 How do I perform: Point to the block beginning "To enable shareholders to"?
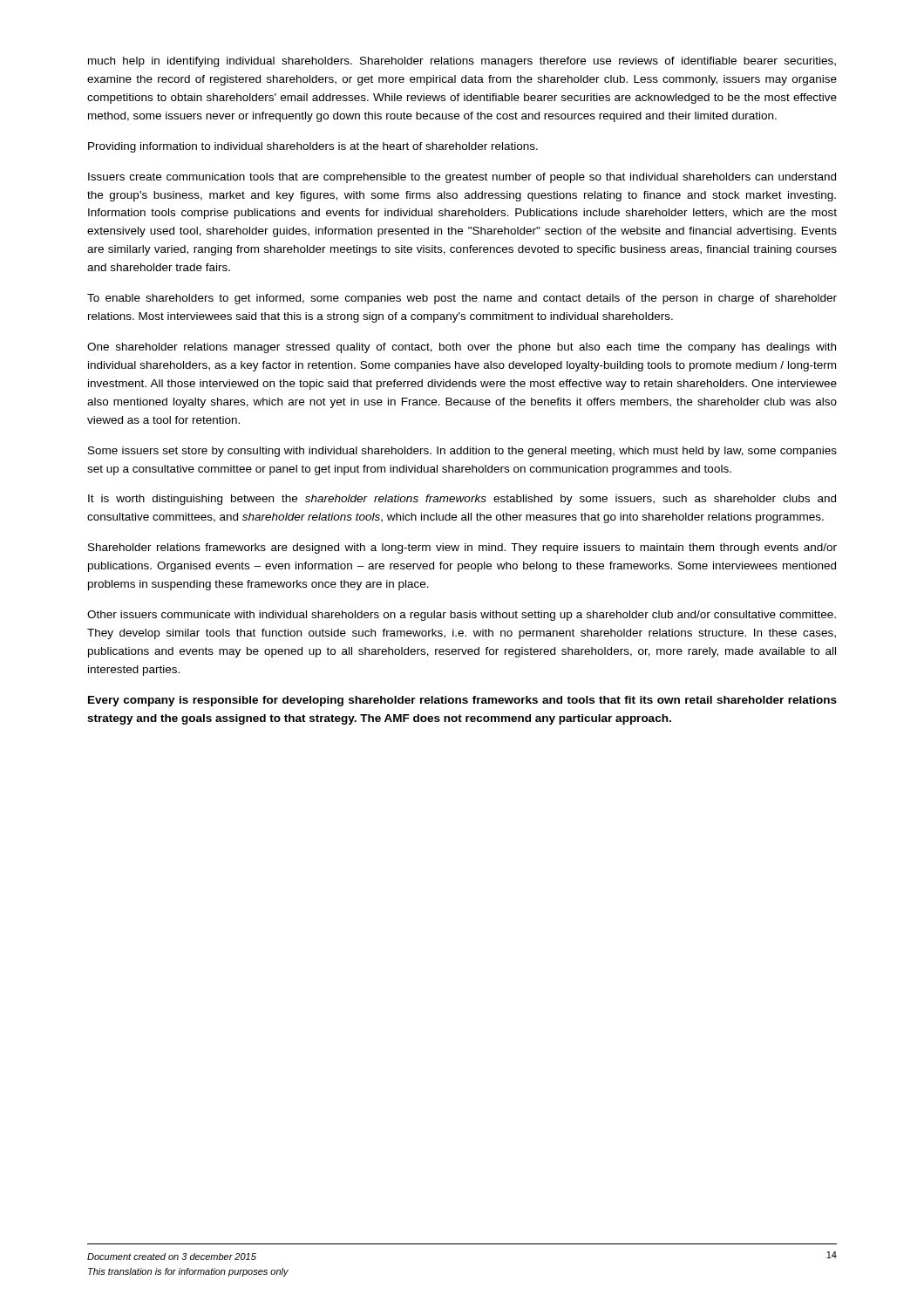462,307
